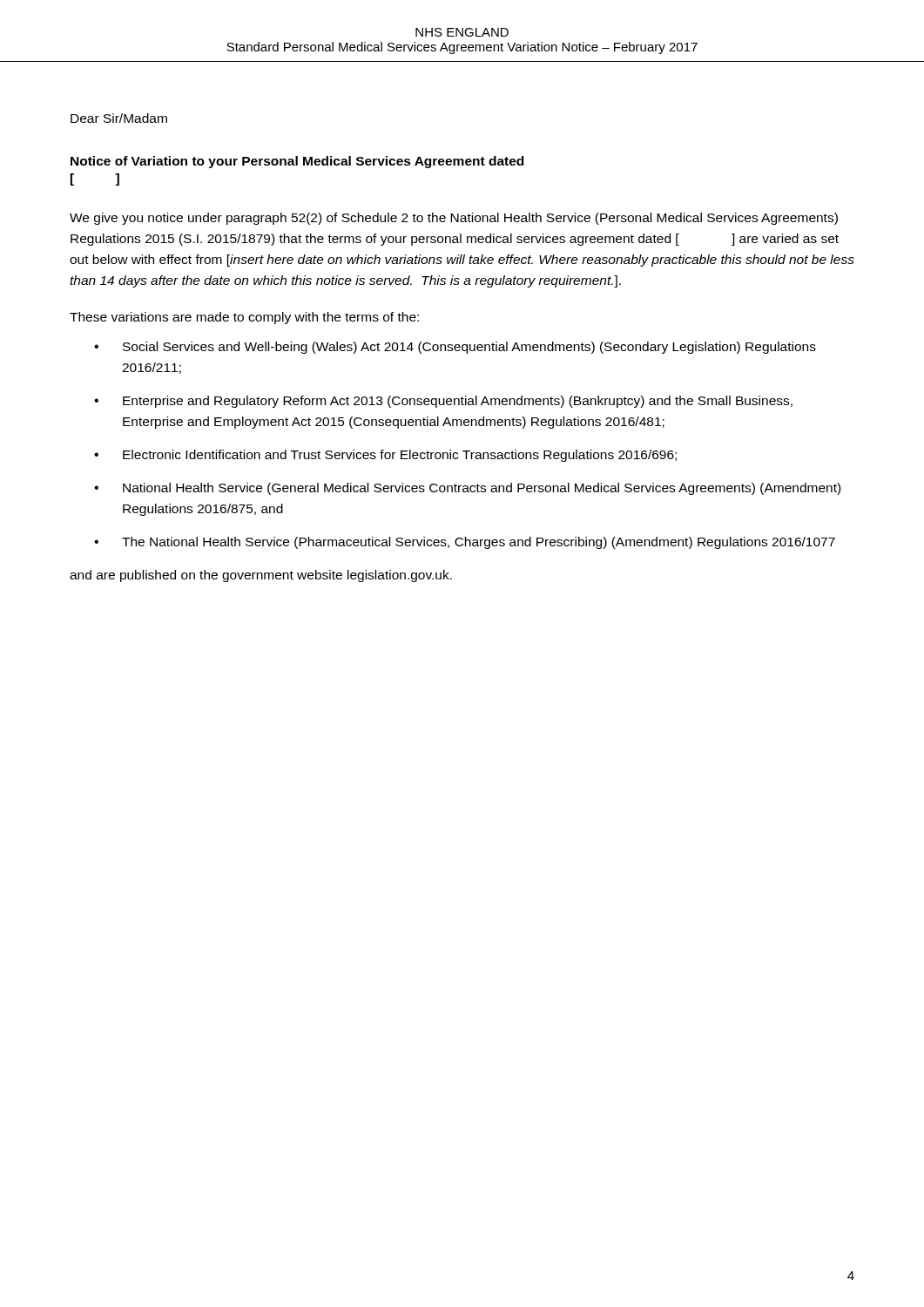Image resolution: width=924 pixels, height=1307 pixels.
Task: Locate the block of text that opens with "Enterprise and Regulatory Reform Act 2013 (Consequential Amendments)"
Action: pyautogui.click(x=458, y=411)
